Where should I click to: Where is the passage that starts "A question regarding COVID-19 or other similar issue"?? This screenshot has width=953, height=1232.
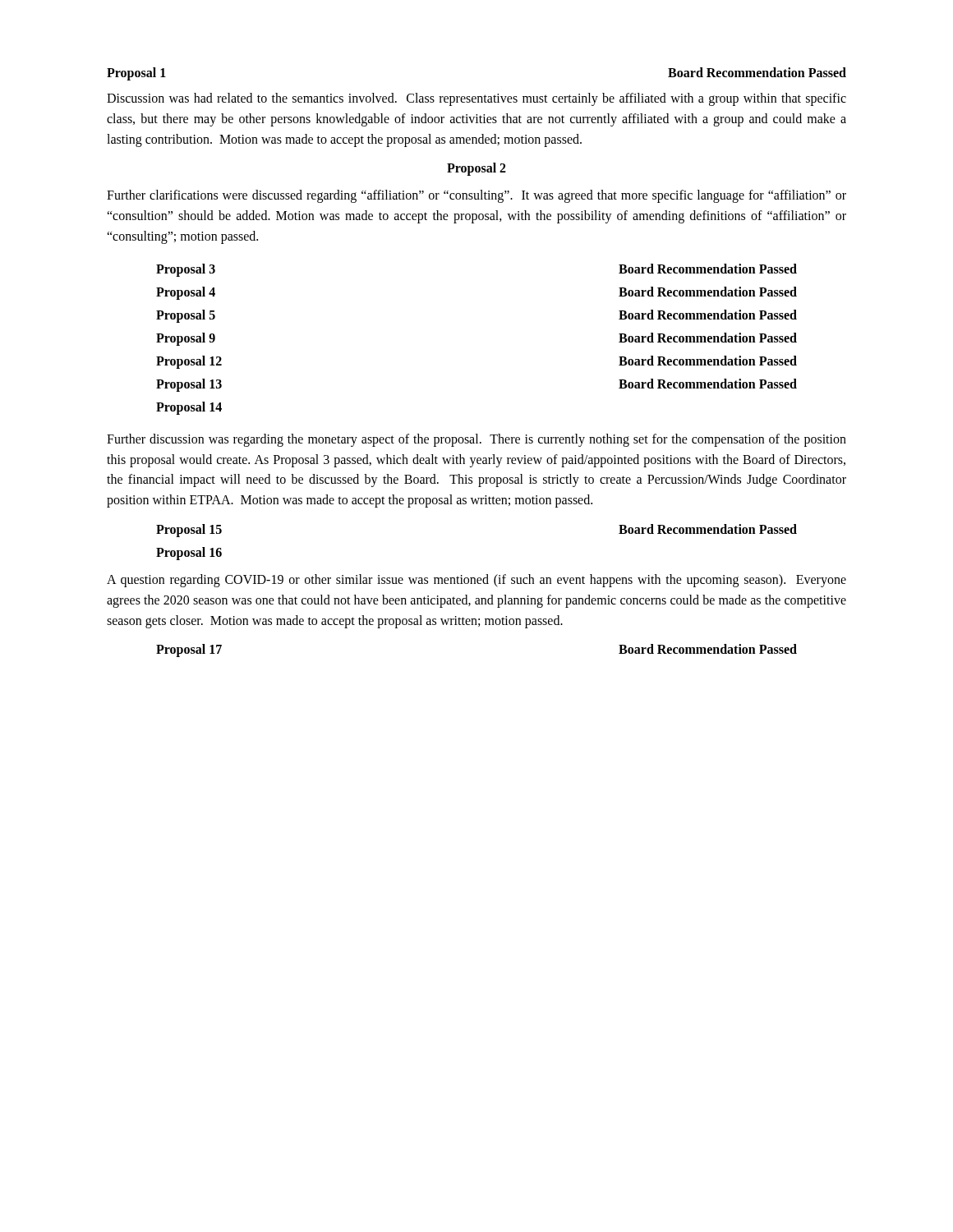tap(476, 600)
